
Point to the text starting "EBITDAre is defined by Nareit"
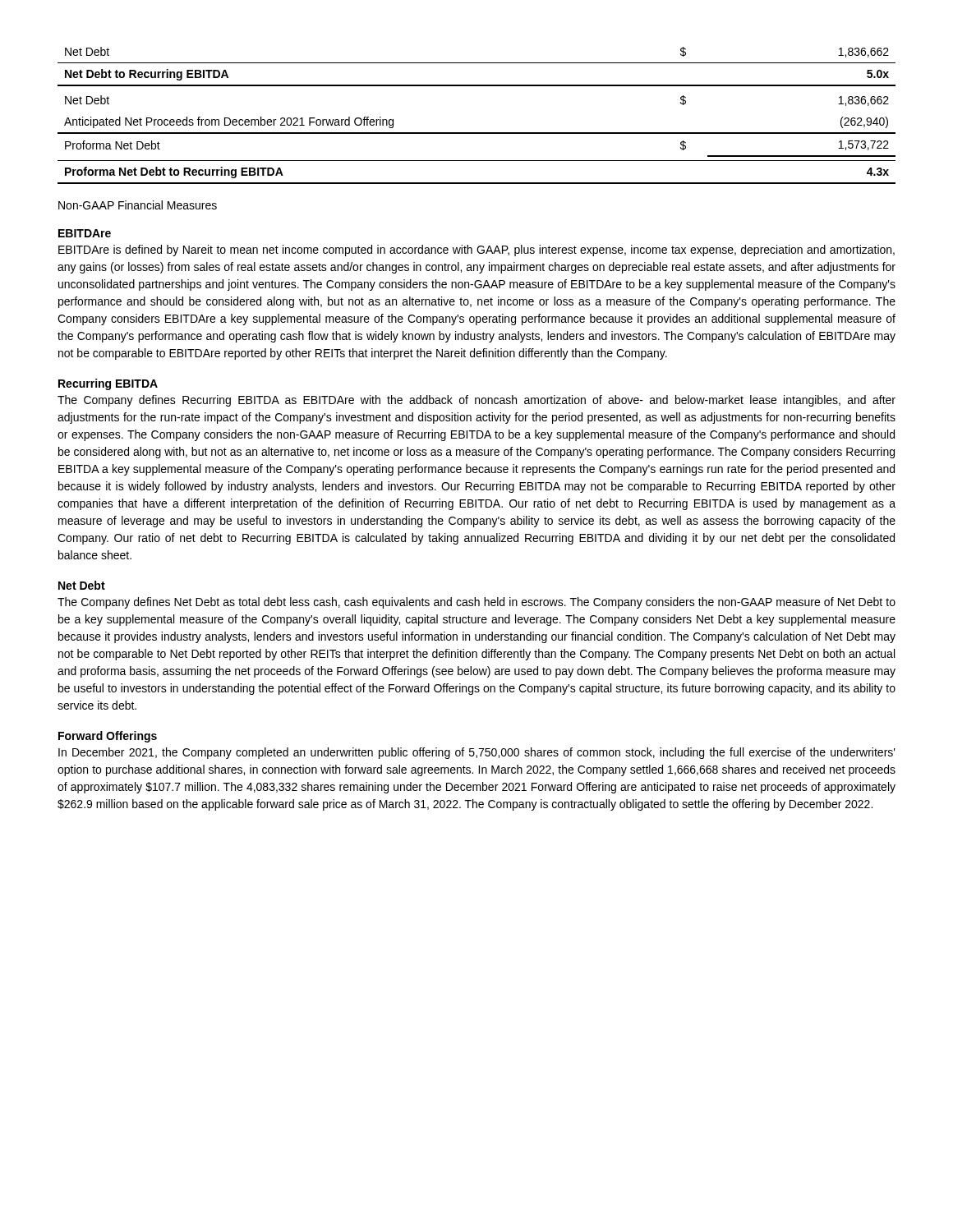(476, 301)
